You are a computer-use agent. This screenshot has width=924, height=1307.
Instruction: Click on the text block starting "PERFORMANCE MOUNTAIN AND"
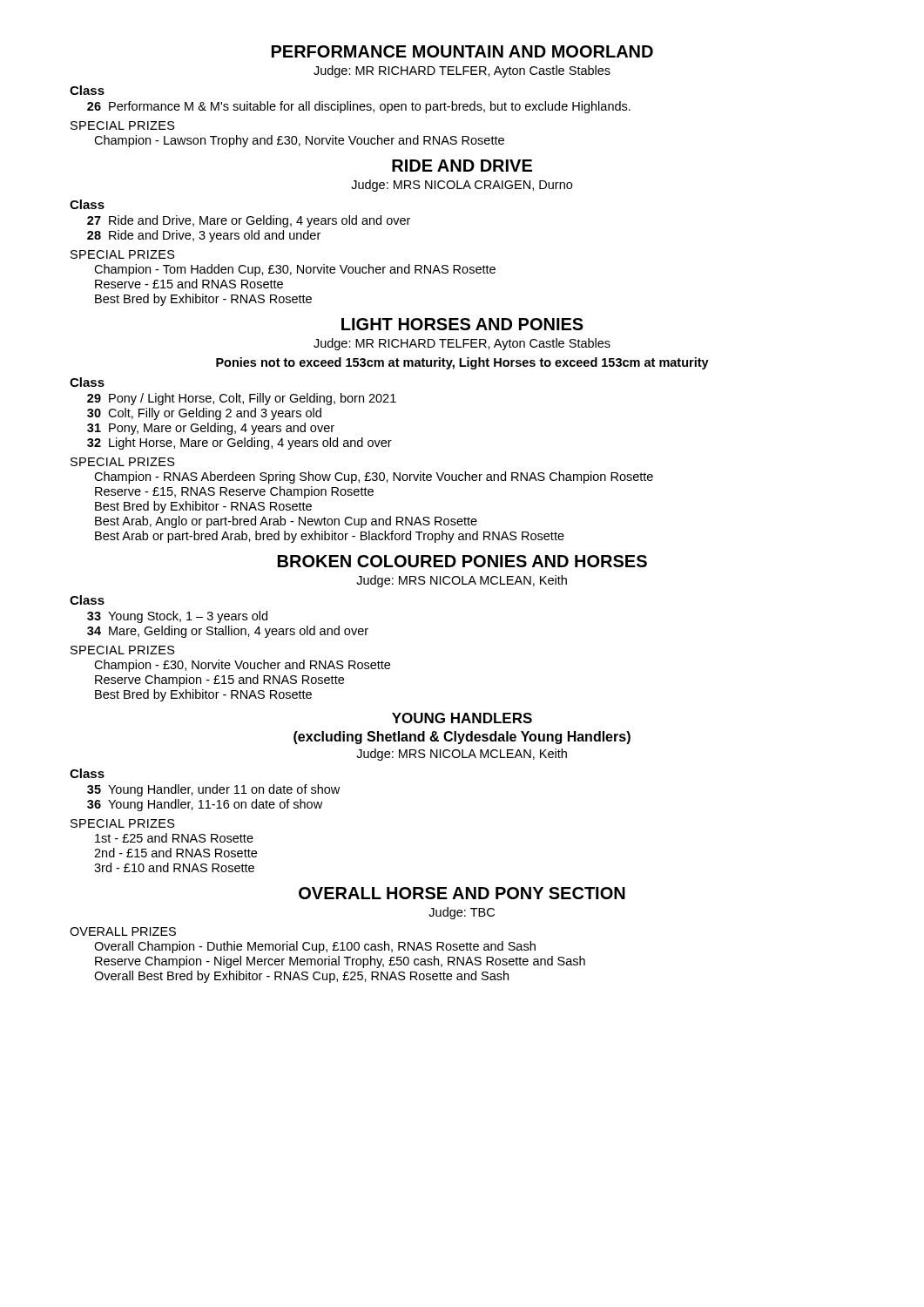pyautogui.click(x=462, y=51)
